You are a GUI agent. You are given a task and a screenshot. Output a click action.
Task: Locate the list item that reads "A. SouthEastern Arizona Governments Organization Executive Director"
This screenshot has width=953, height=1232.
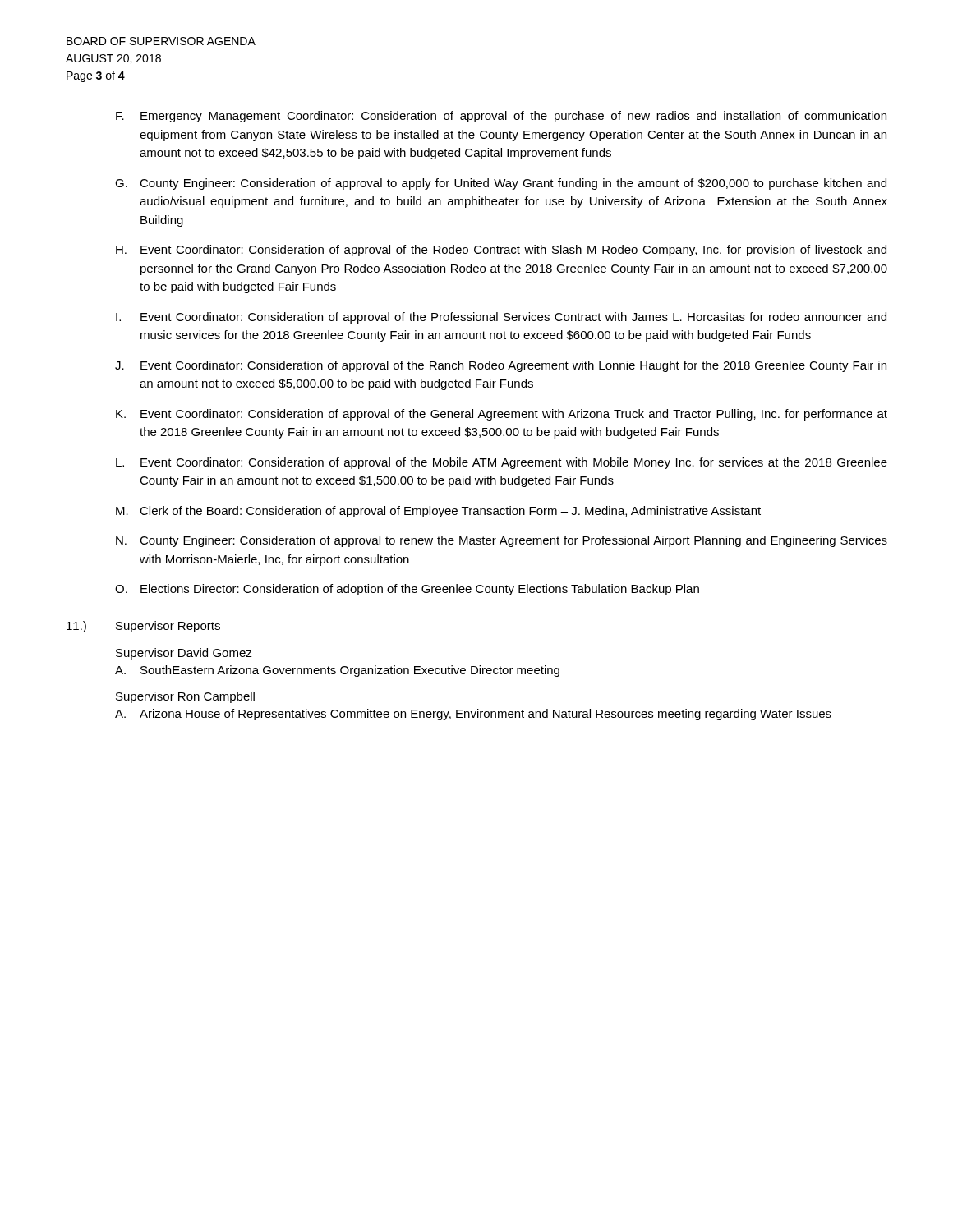coord(501,670)
